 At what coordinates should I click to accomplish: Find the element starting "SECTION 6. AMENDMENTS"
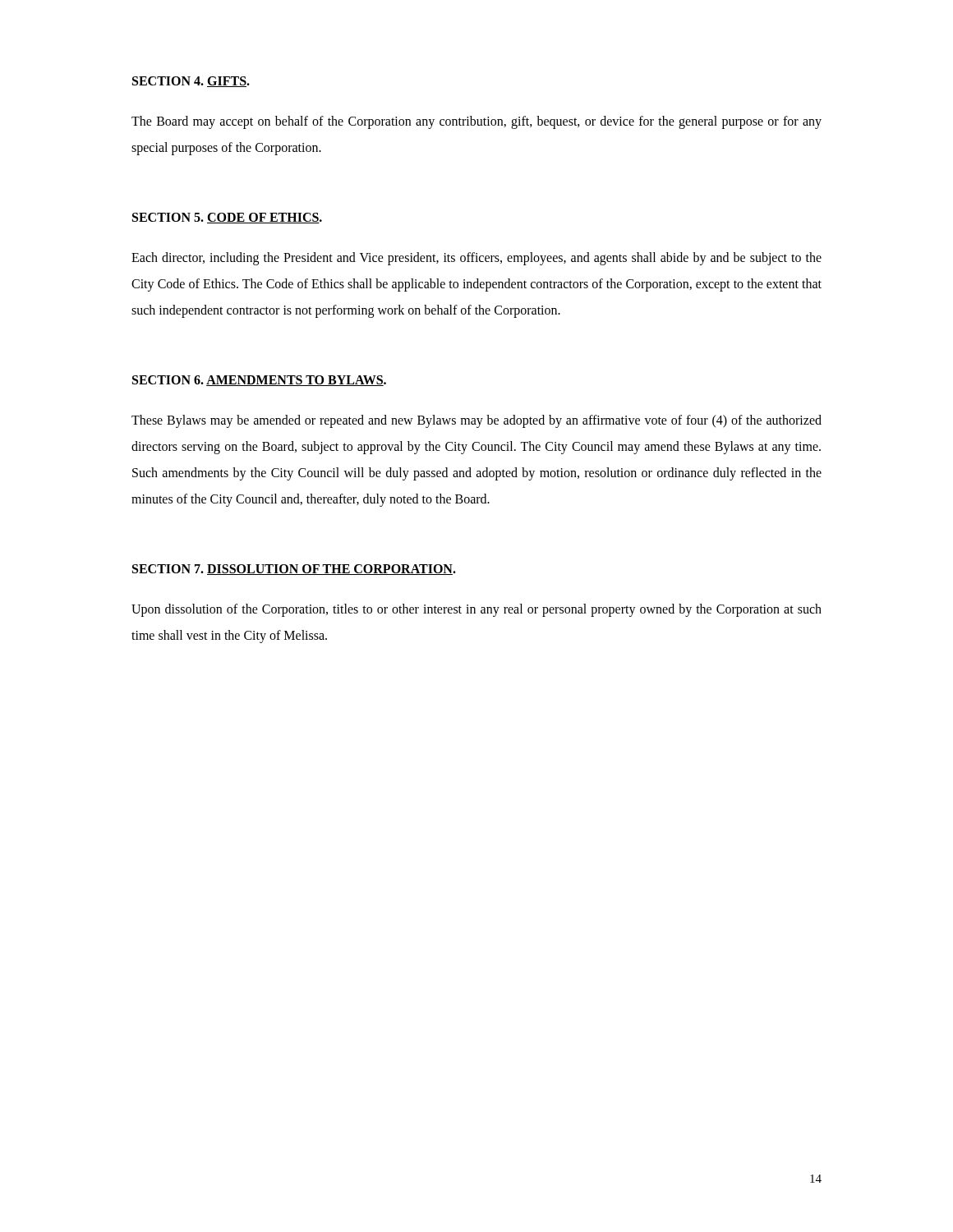(x=259, y=380)
